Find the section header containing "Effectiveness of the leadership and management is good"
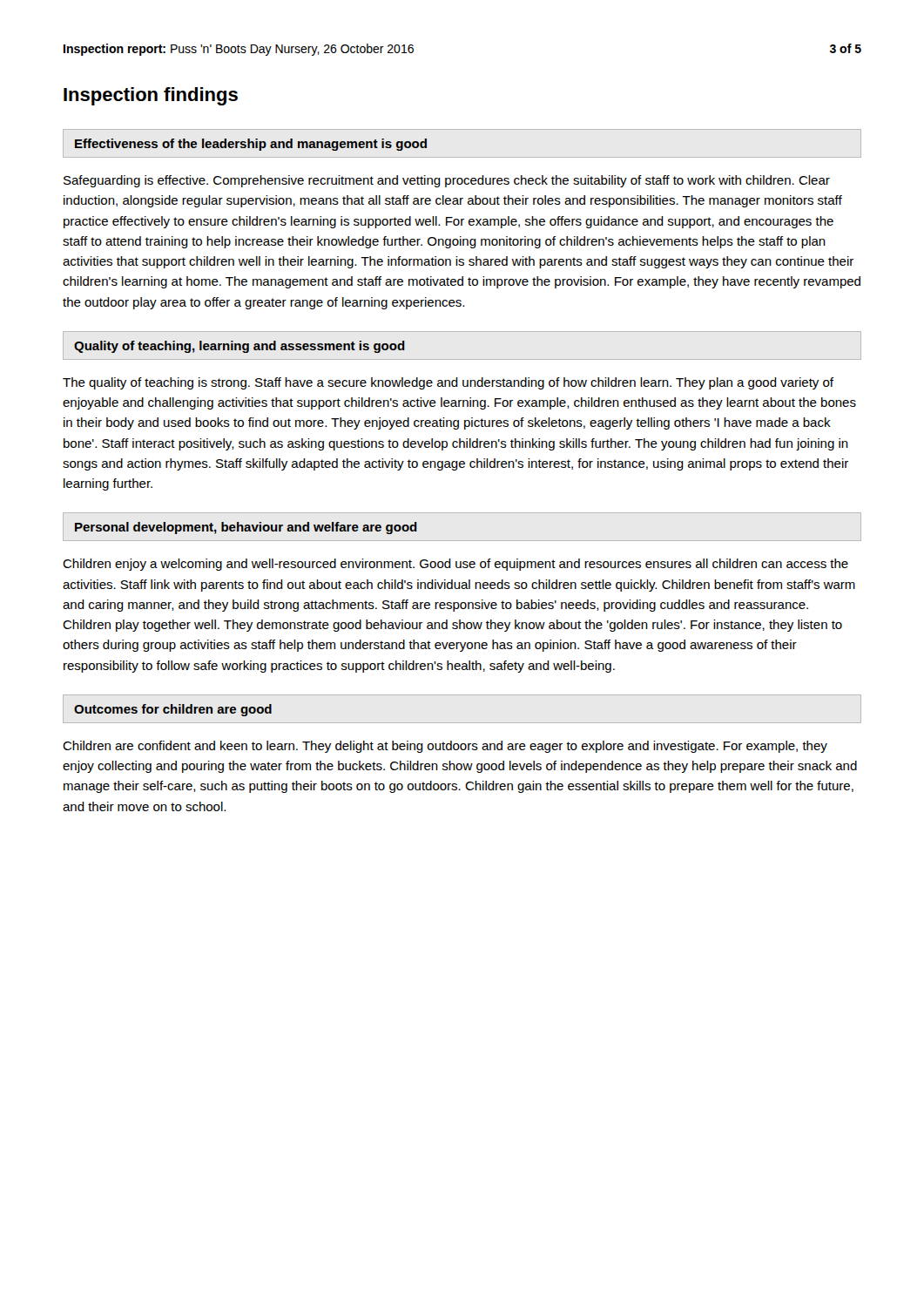The height and width of the screenshot is (1307, 924). pos(251,143)
